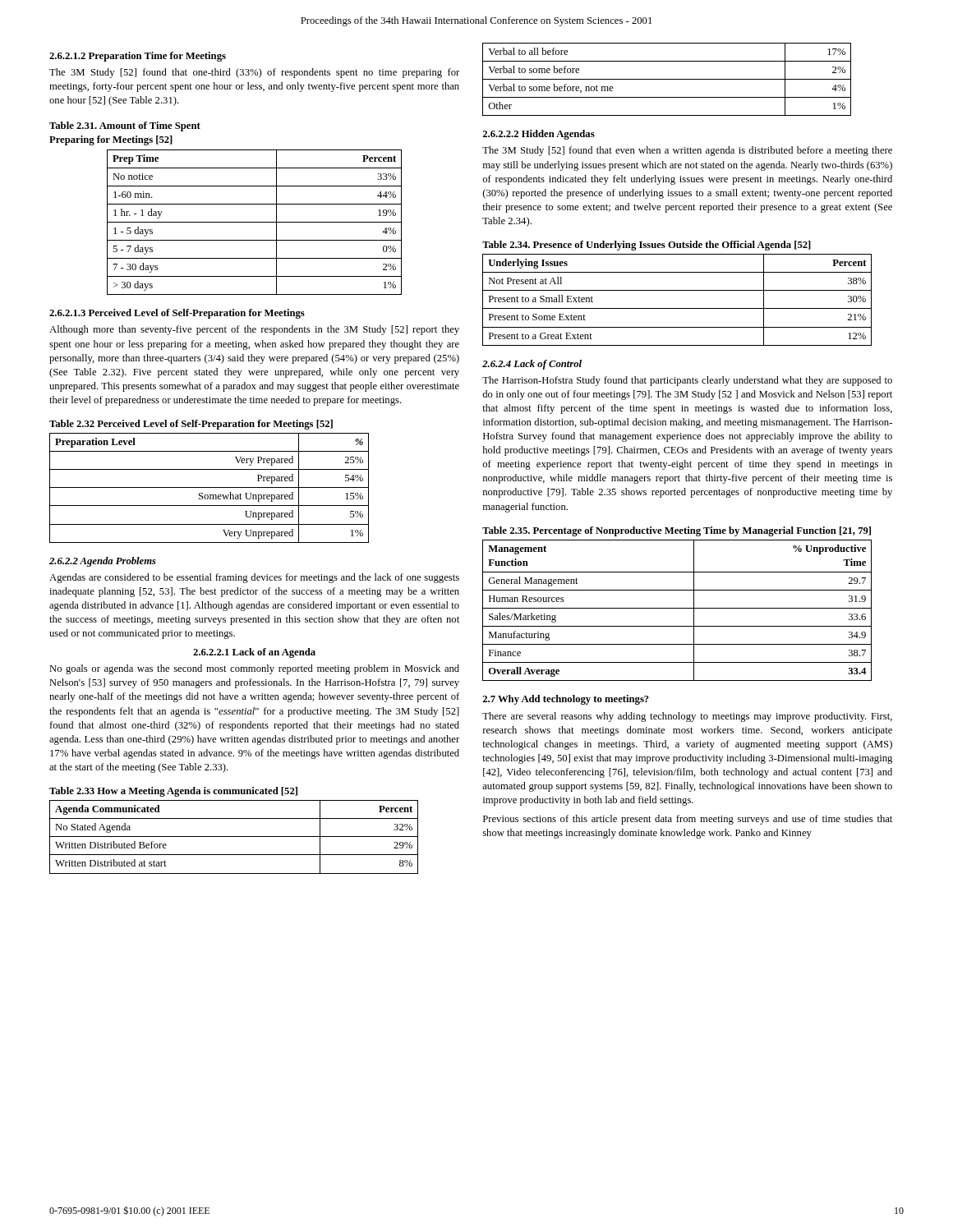Viewport: 953px width, 1232px height.
Task: Find the table that mentions "Written Distributed at start"
Action: (x=254, y=837)
